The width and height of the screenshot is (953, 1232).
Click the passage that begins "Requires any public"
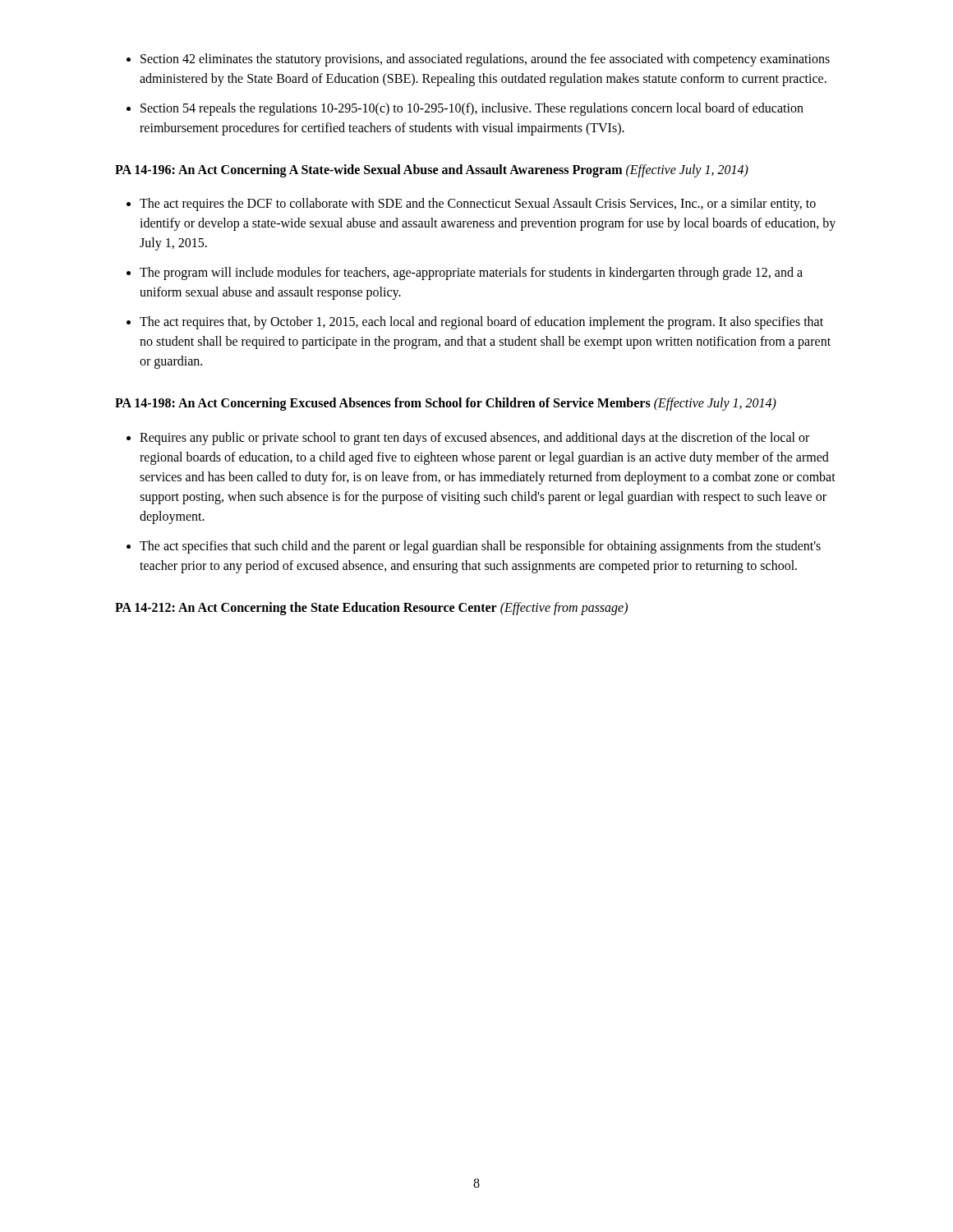489,477
